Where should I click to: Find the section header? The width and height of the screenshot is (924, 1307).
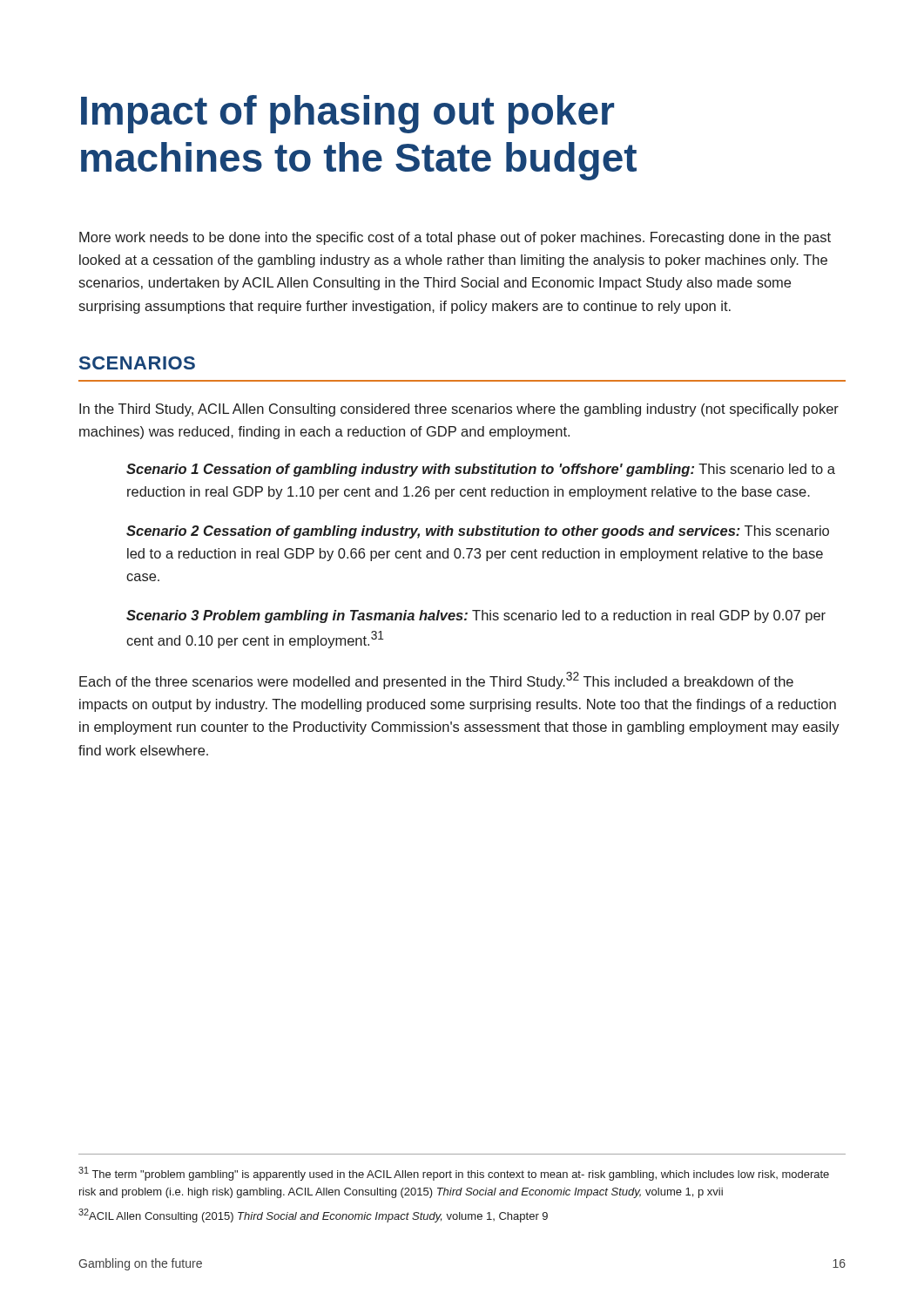coord(462,363)
